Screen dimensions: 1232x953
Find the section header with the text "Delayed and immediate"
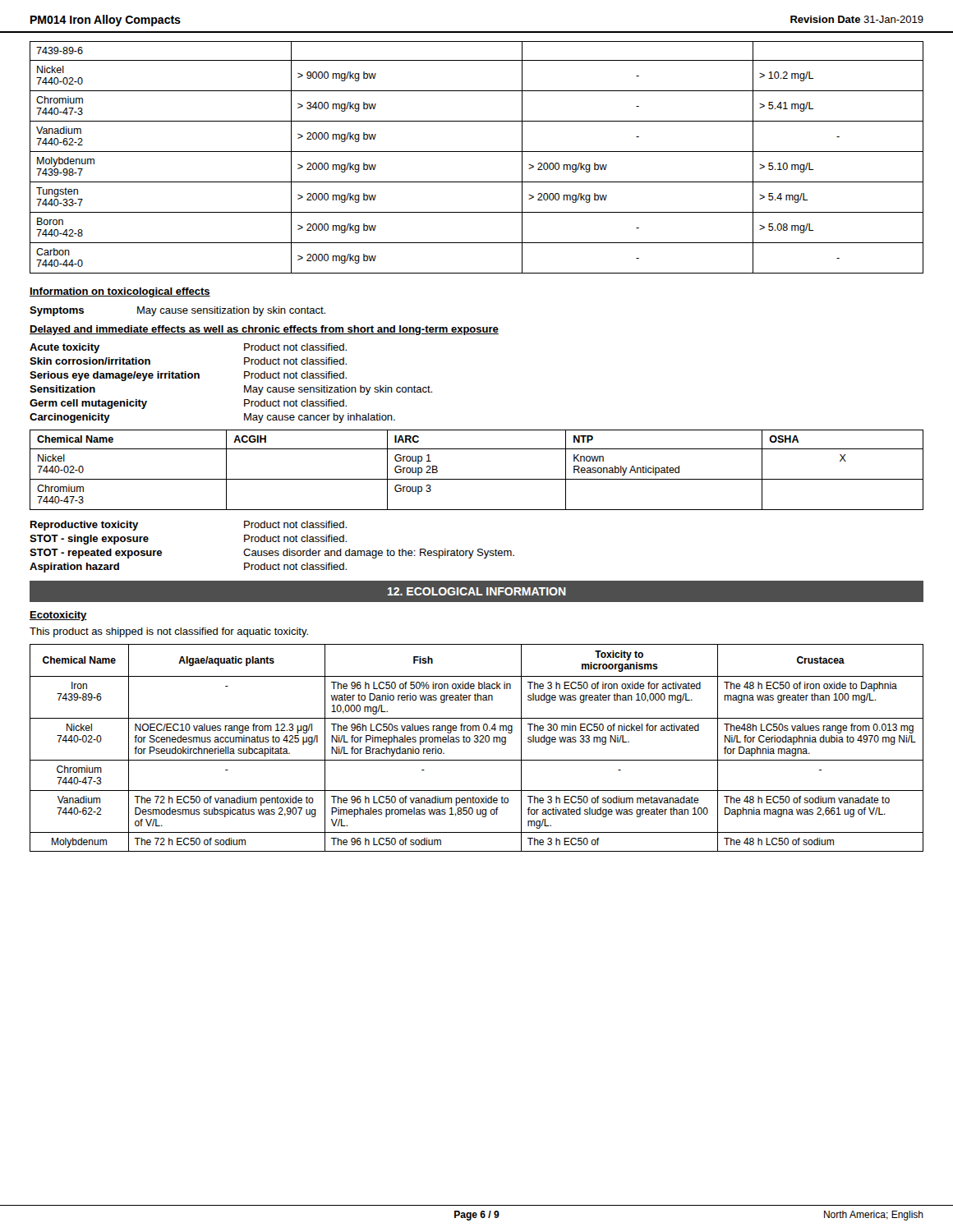pyautogui.click(x=264, y=329)
